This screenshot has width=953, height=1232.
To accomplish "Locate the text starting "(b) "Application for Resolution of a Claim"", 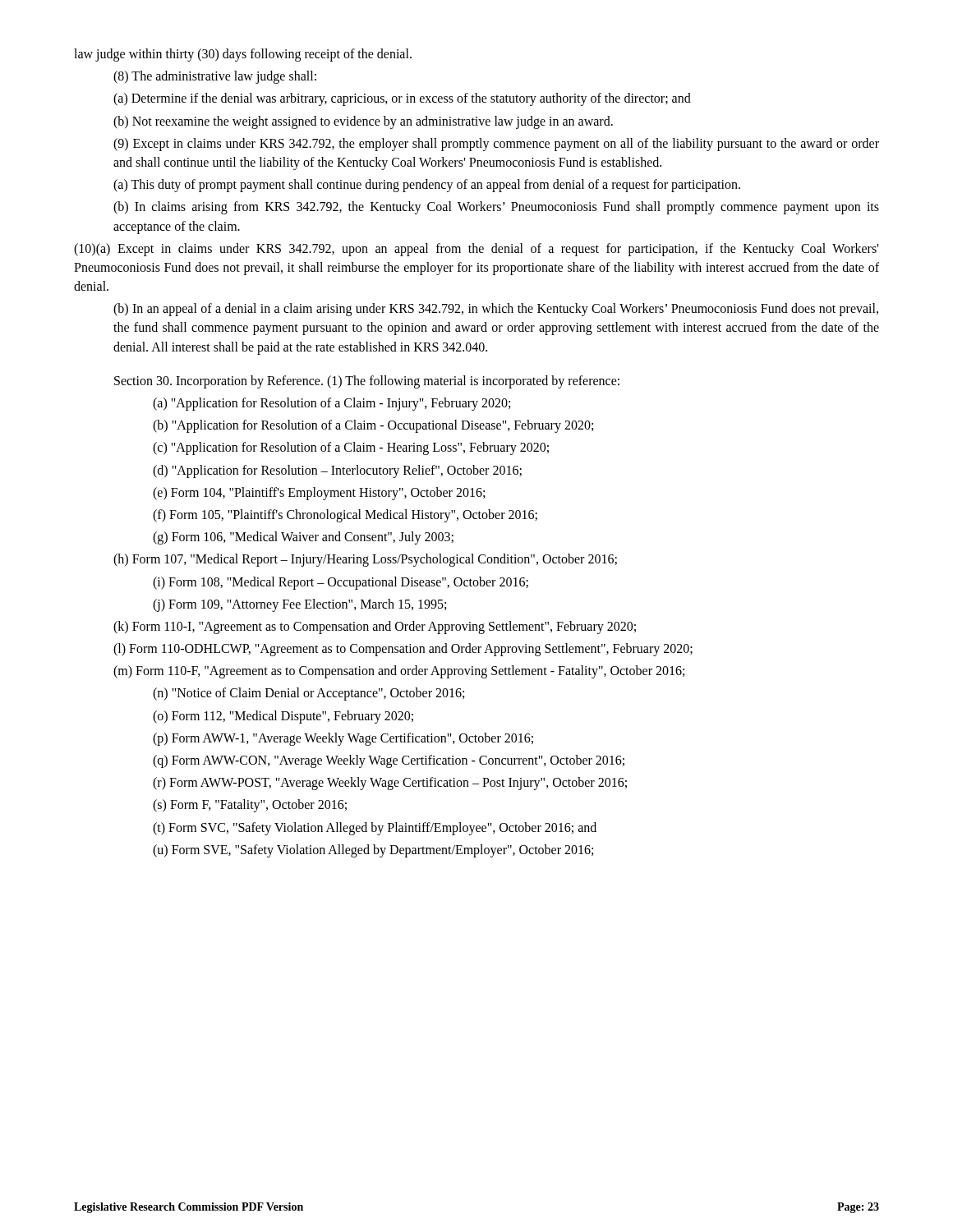I will tap(516, 425).
